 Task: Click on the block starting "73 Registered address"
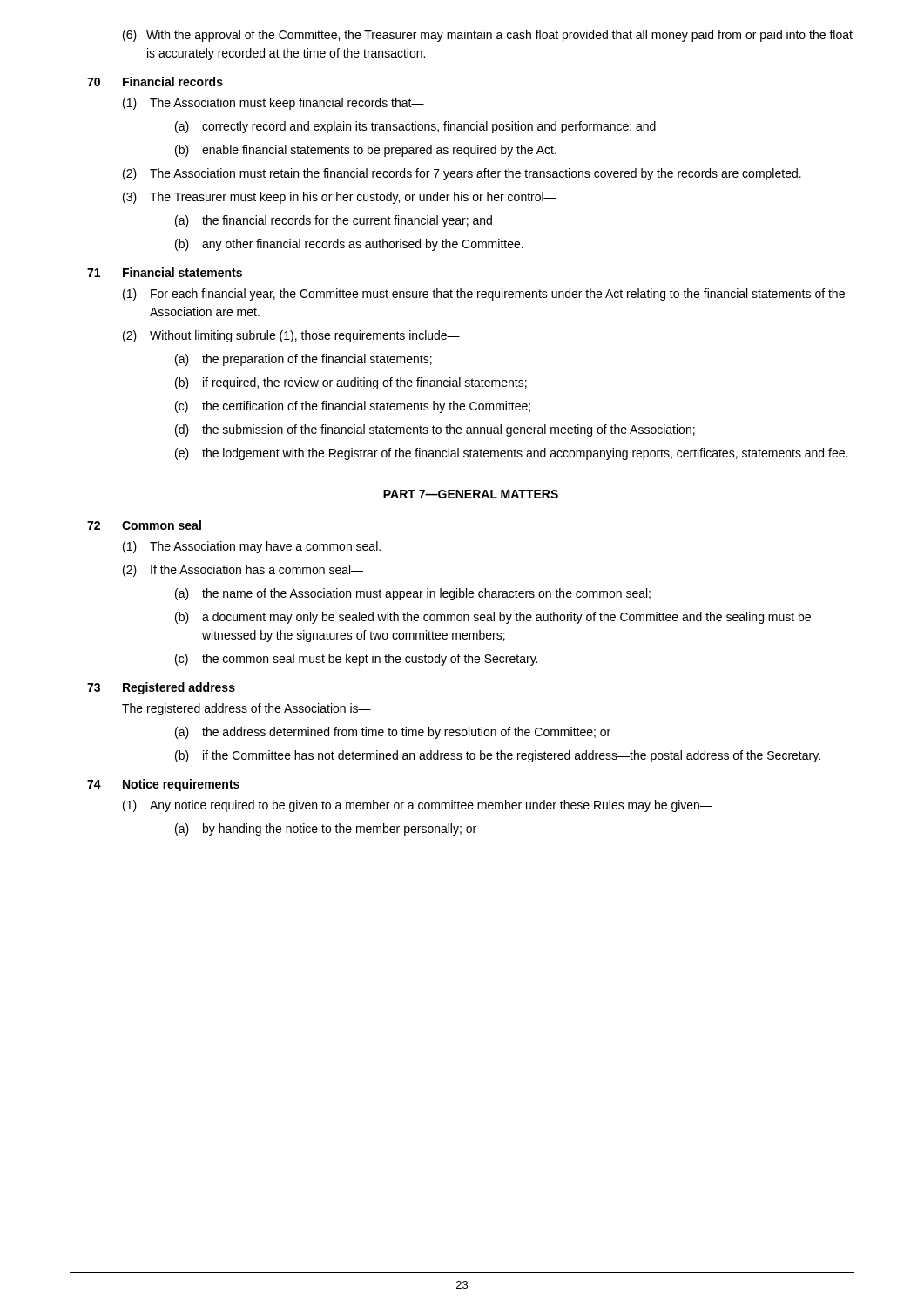[161, 687]
